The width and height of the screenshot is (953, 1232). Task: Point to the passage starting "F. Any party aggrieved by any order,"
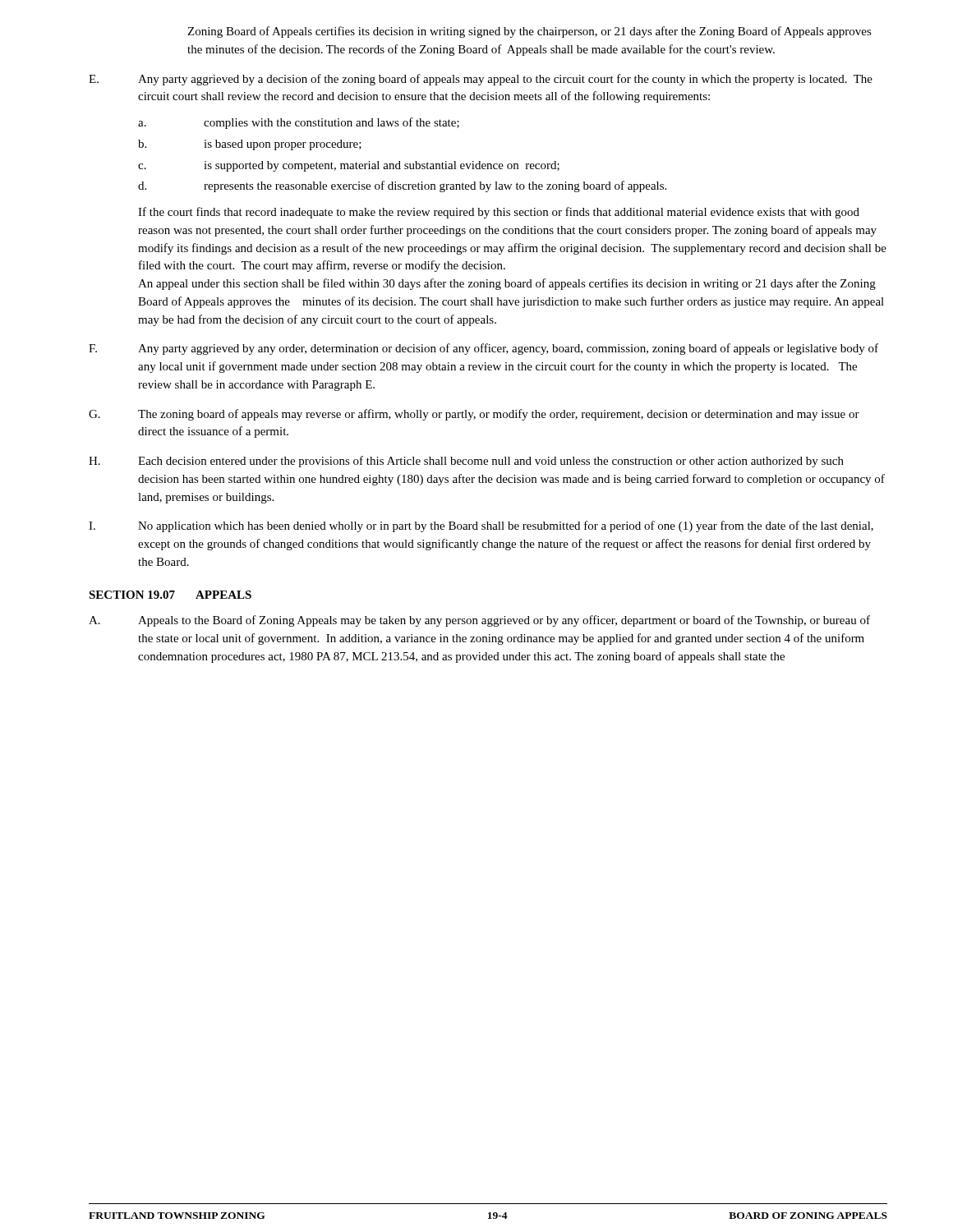coord(488,367)
